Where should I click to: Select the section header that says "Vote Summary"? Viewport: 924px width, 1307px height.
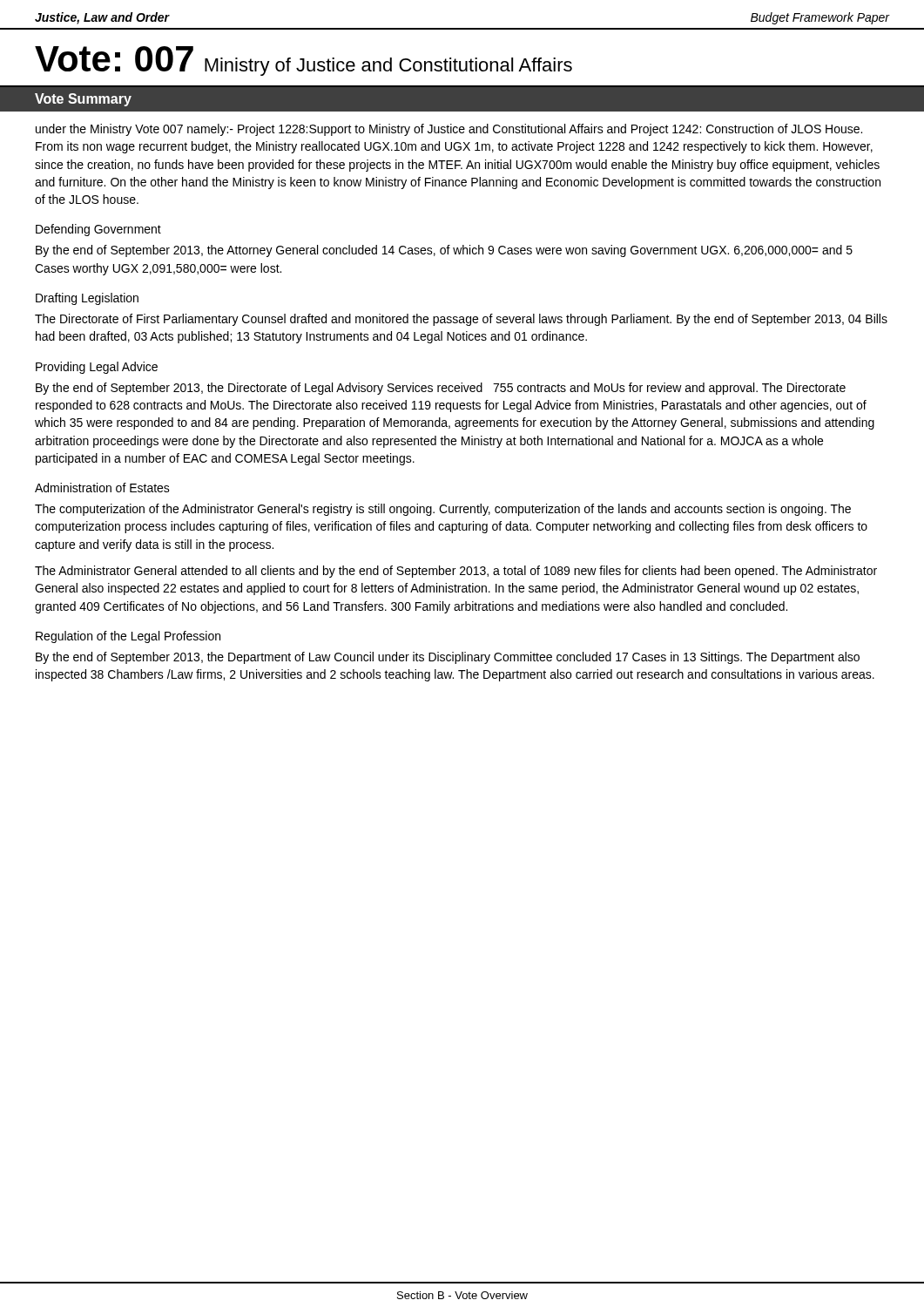83,99
